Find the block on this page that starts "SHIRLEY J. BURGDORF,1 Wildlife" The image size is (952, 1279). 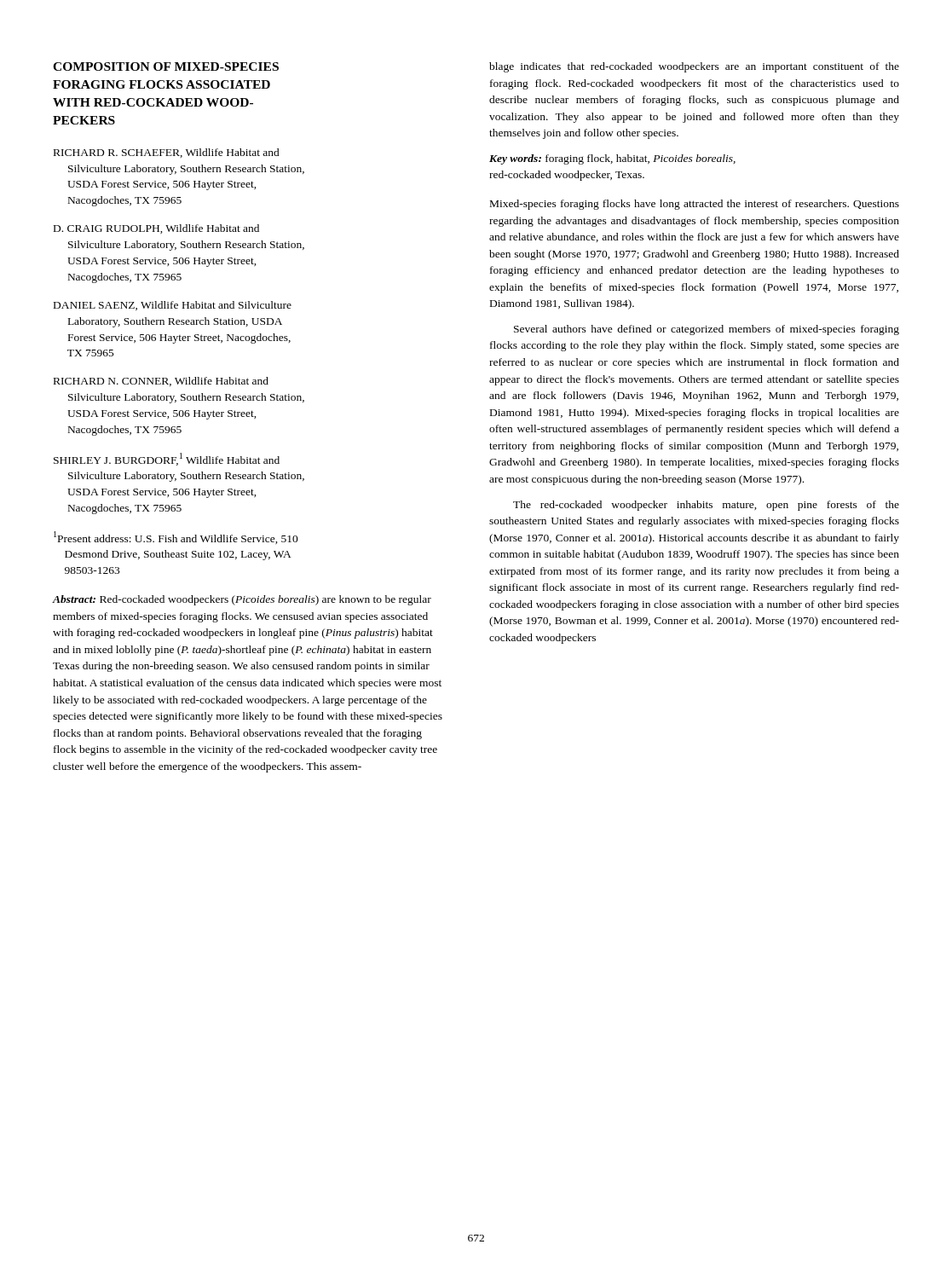[x=179, y=483]
